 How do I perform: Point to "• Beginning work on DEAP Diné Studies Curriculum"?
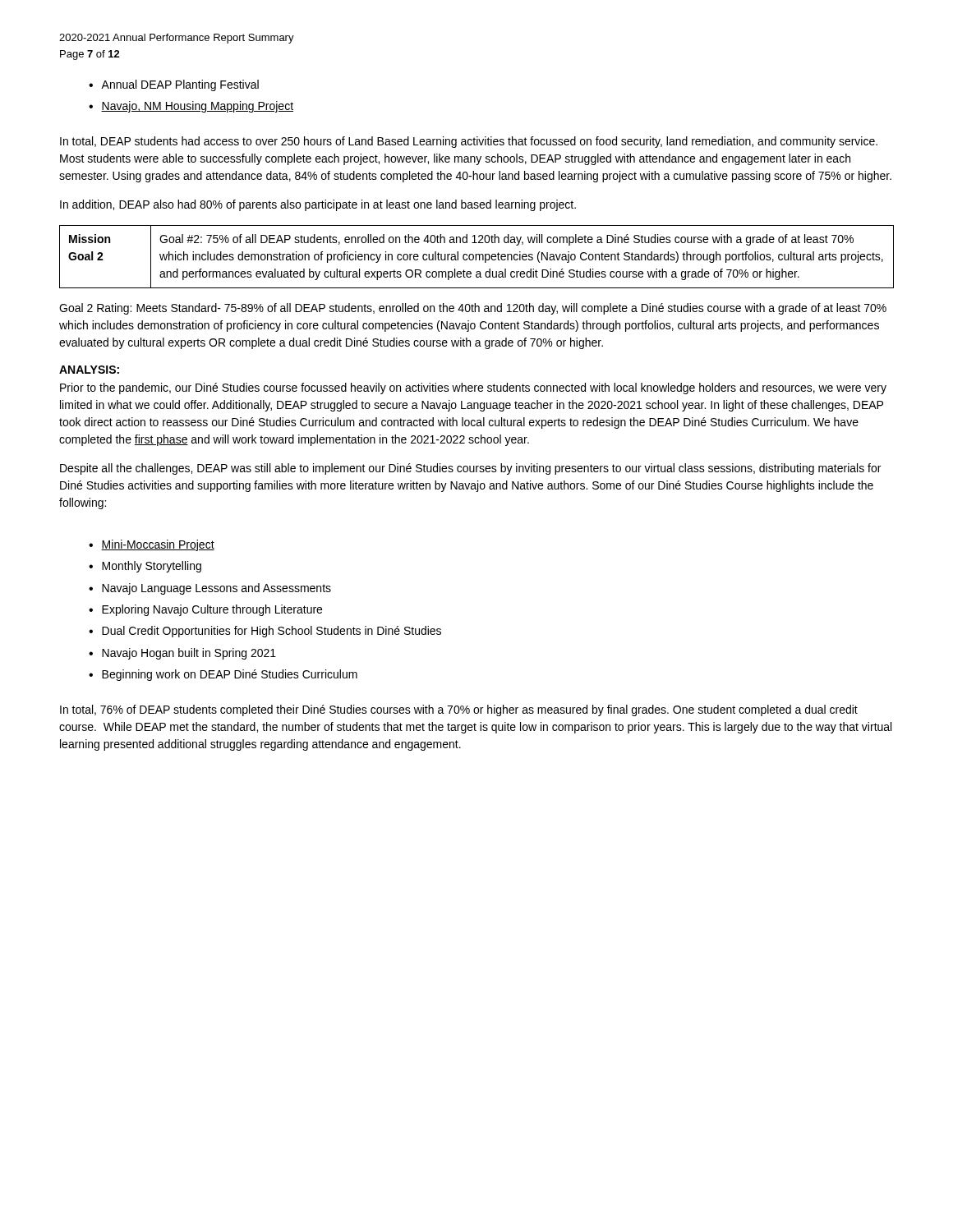[223, 675]
